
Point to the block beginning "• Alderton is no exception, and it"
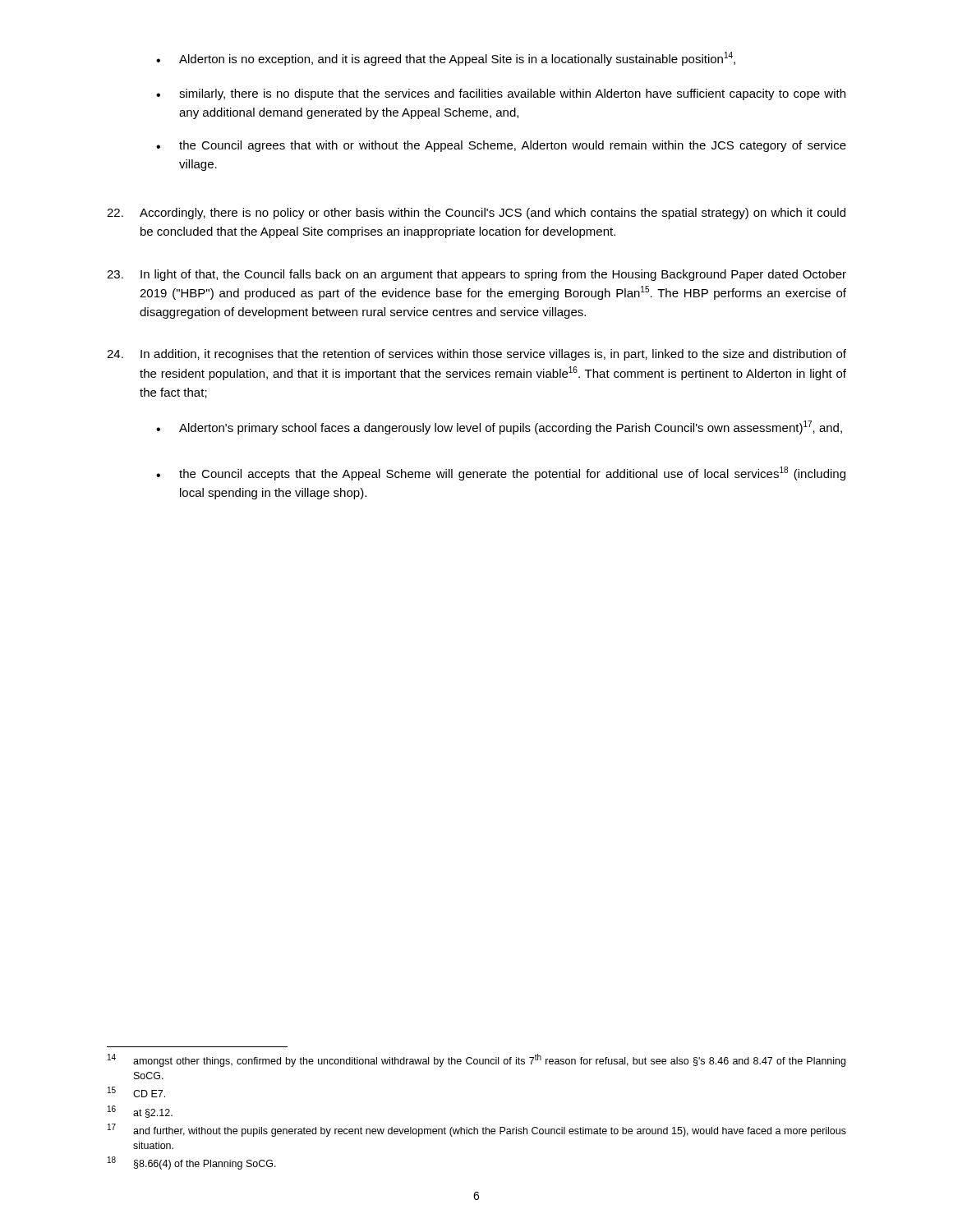501,60
